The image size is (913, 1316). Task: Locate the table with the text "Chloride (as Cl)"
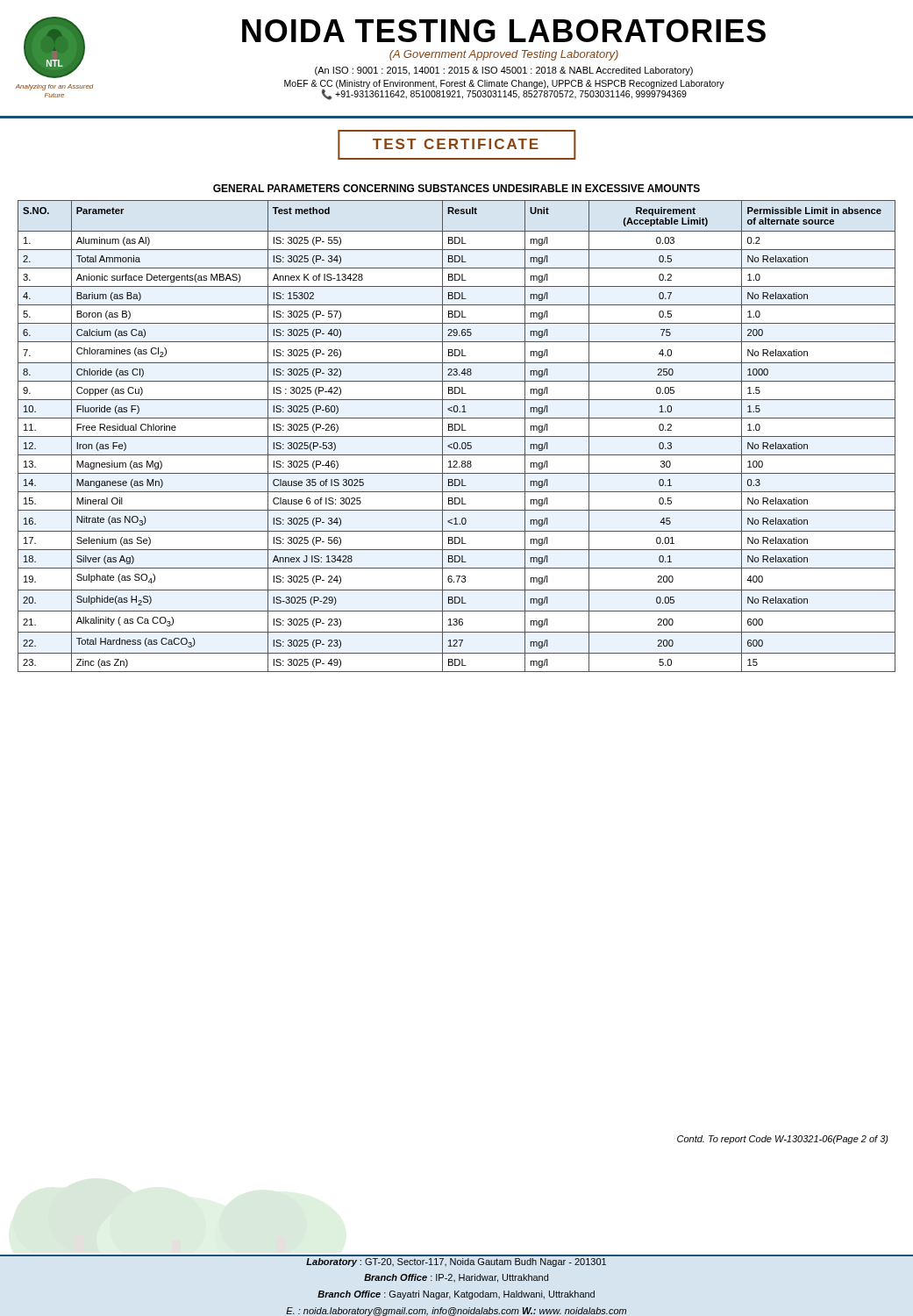coord(456,436)
